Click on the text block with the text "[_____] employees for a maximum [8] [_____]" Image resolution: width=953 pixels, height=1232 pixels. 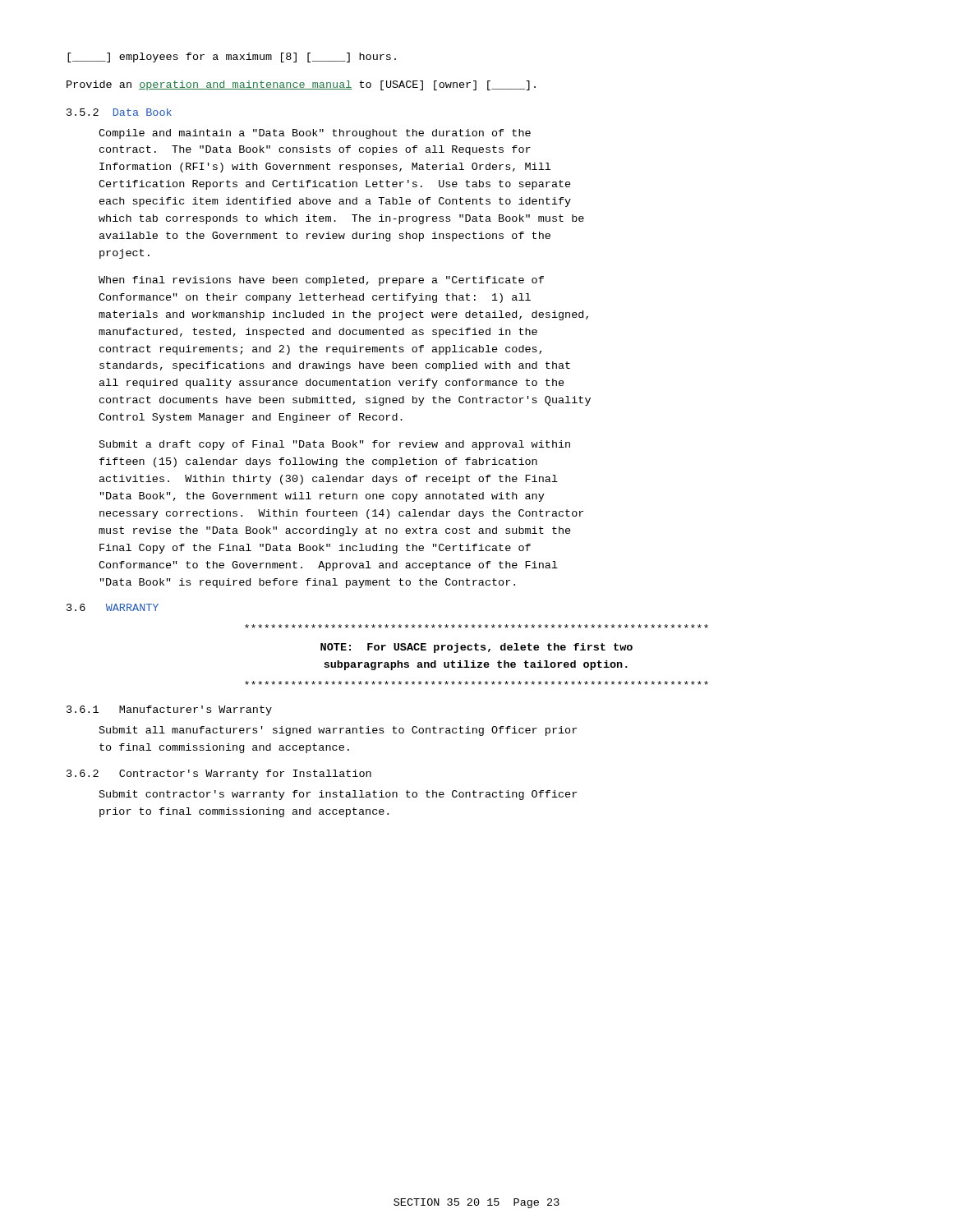click(232, 57)
